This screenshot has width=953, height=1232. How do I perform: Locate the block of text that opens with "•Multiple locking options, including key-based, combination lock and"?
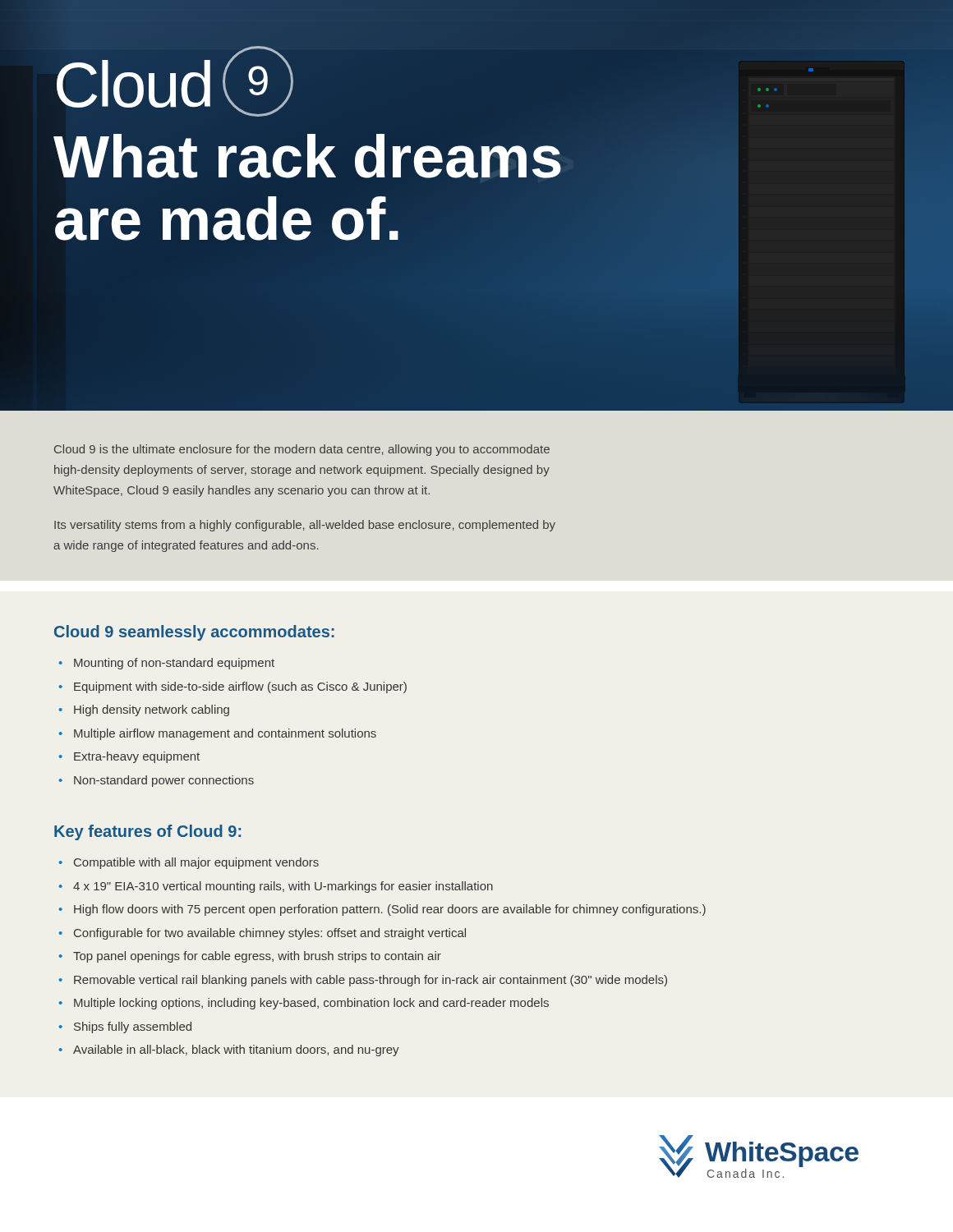[x=304, y=1003]
